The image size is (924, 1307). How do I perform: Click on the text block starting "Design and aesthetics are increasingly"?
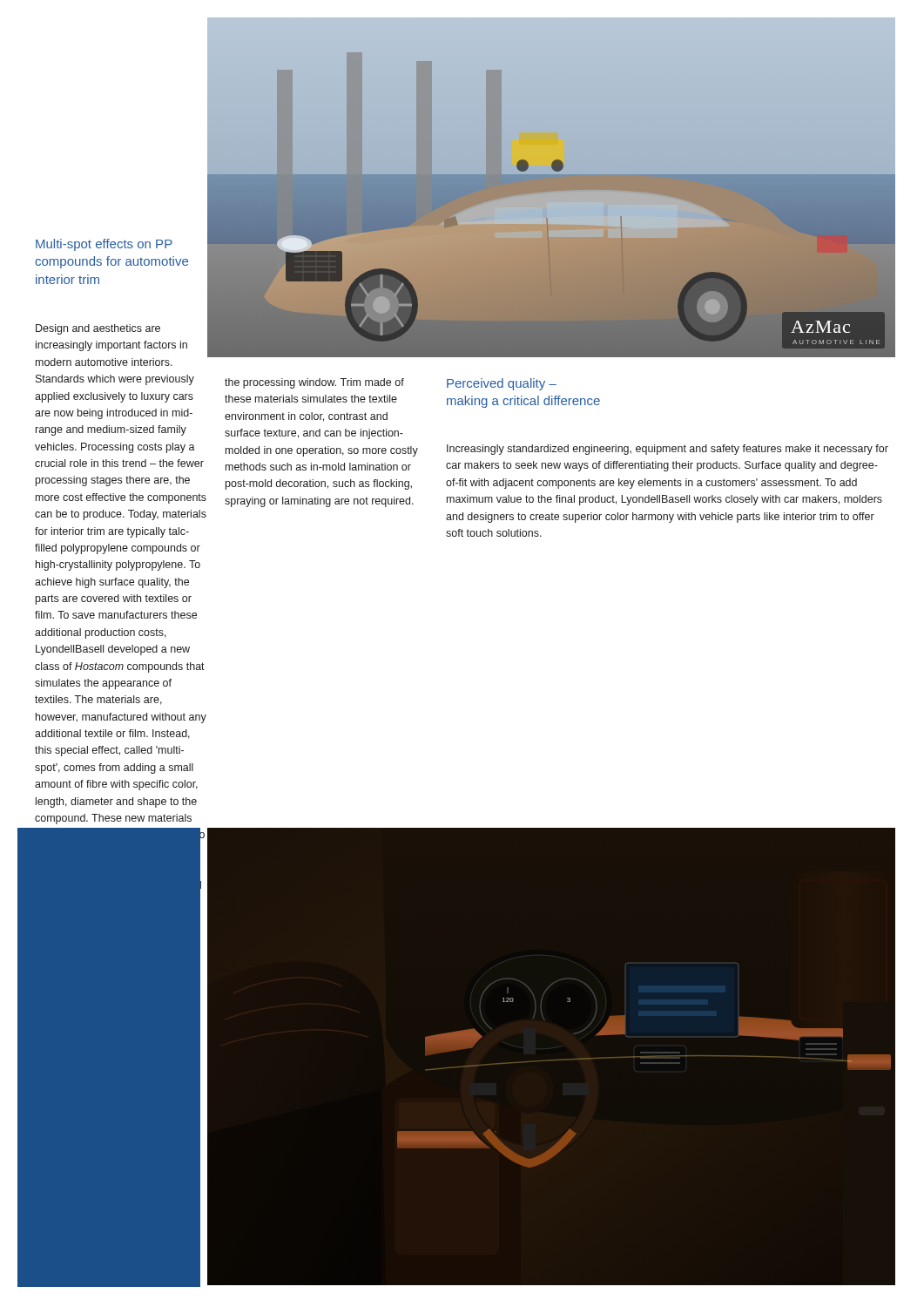click(121, 616)
